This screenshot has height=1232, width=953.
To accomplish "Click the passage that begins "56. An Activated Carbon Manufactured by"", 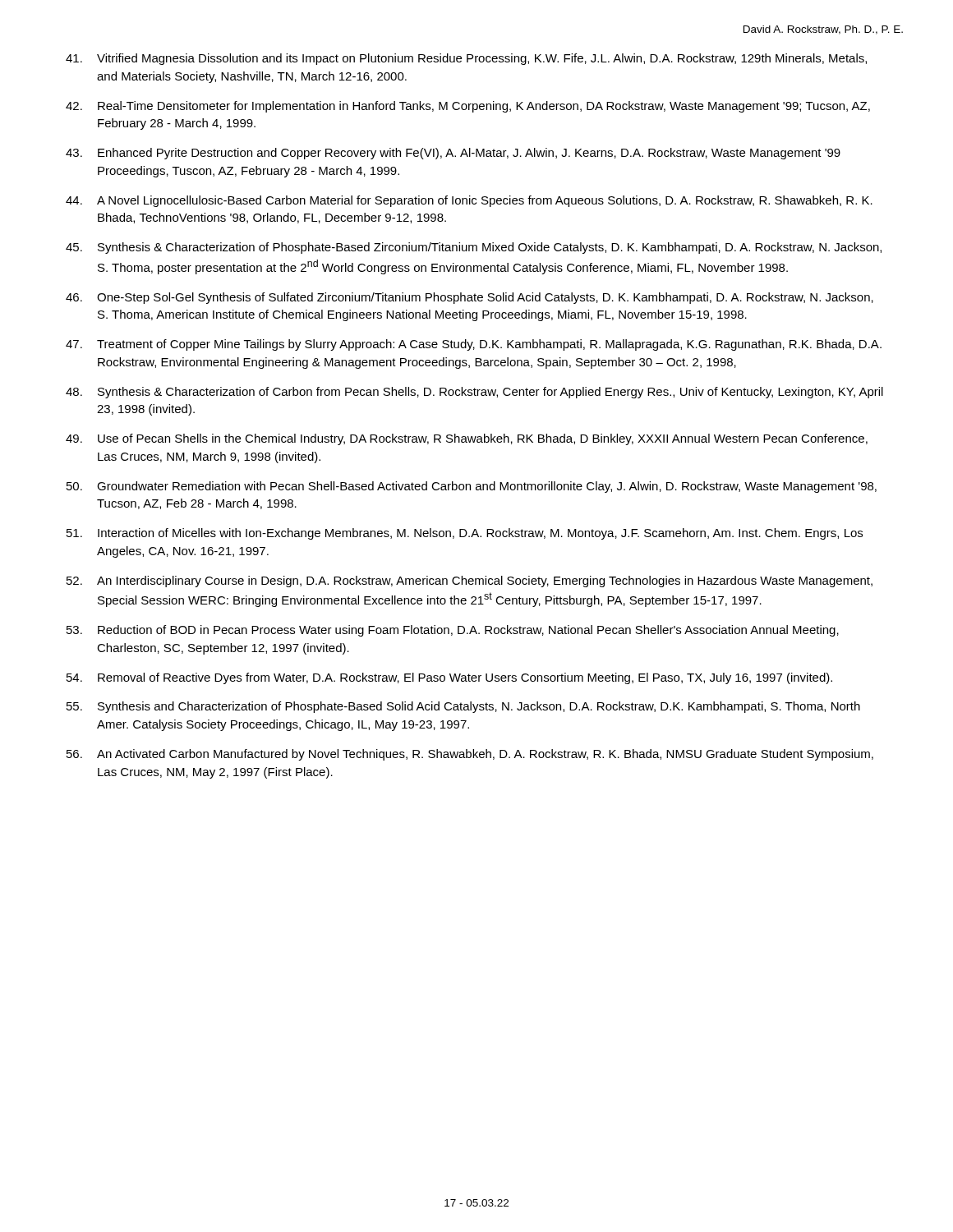I will click(476, 763).
